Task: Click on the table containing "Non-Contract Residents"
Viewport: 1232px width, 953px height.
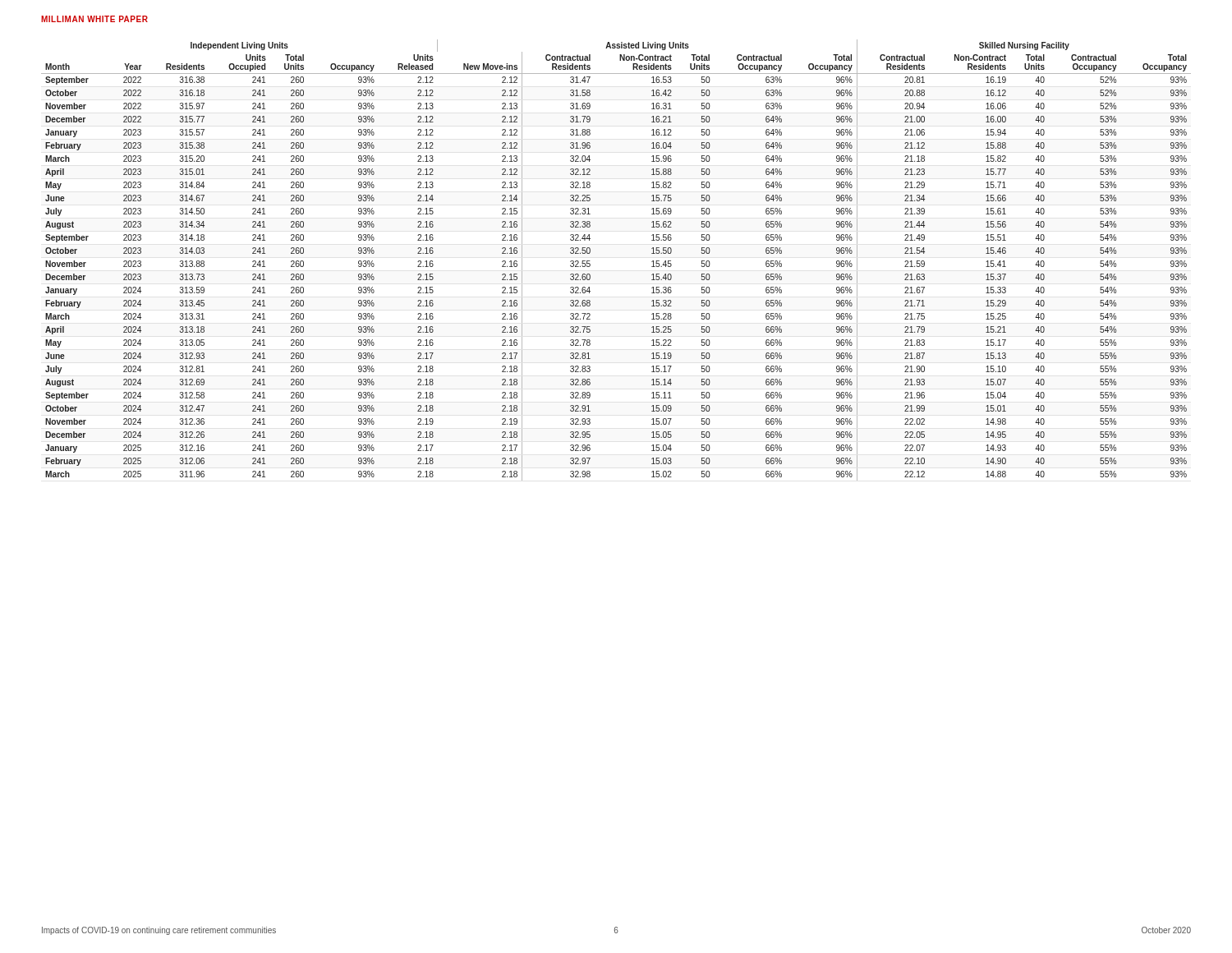Action: coord(616,474)
